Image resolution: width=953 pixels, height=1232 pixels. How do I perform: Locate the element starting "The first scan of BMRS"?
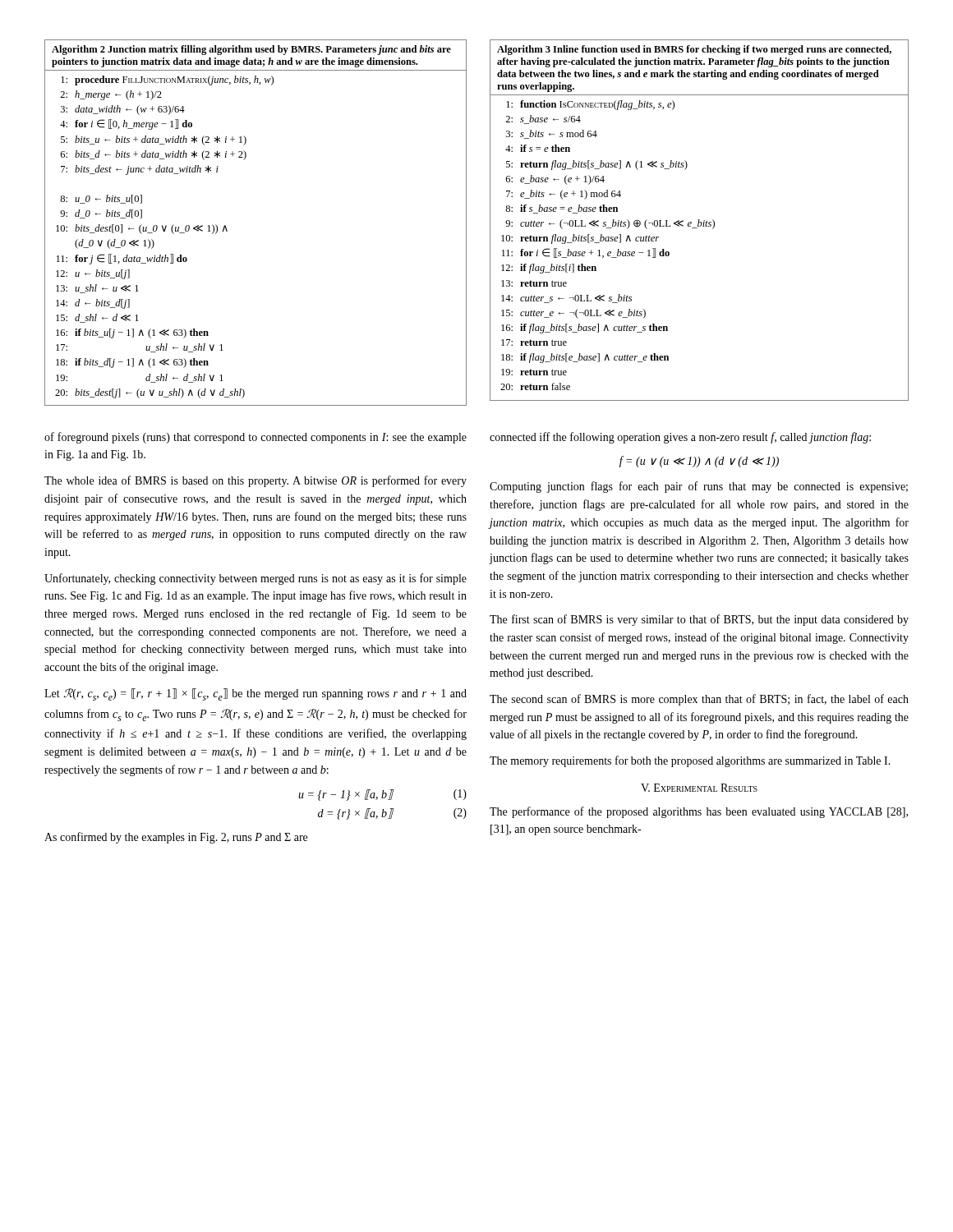[x=699, y=647]
